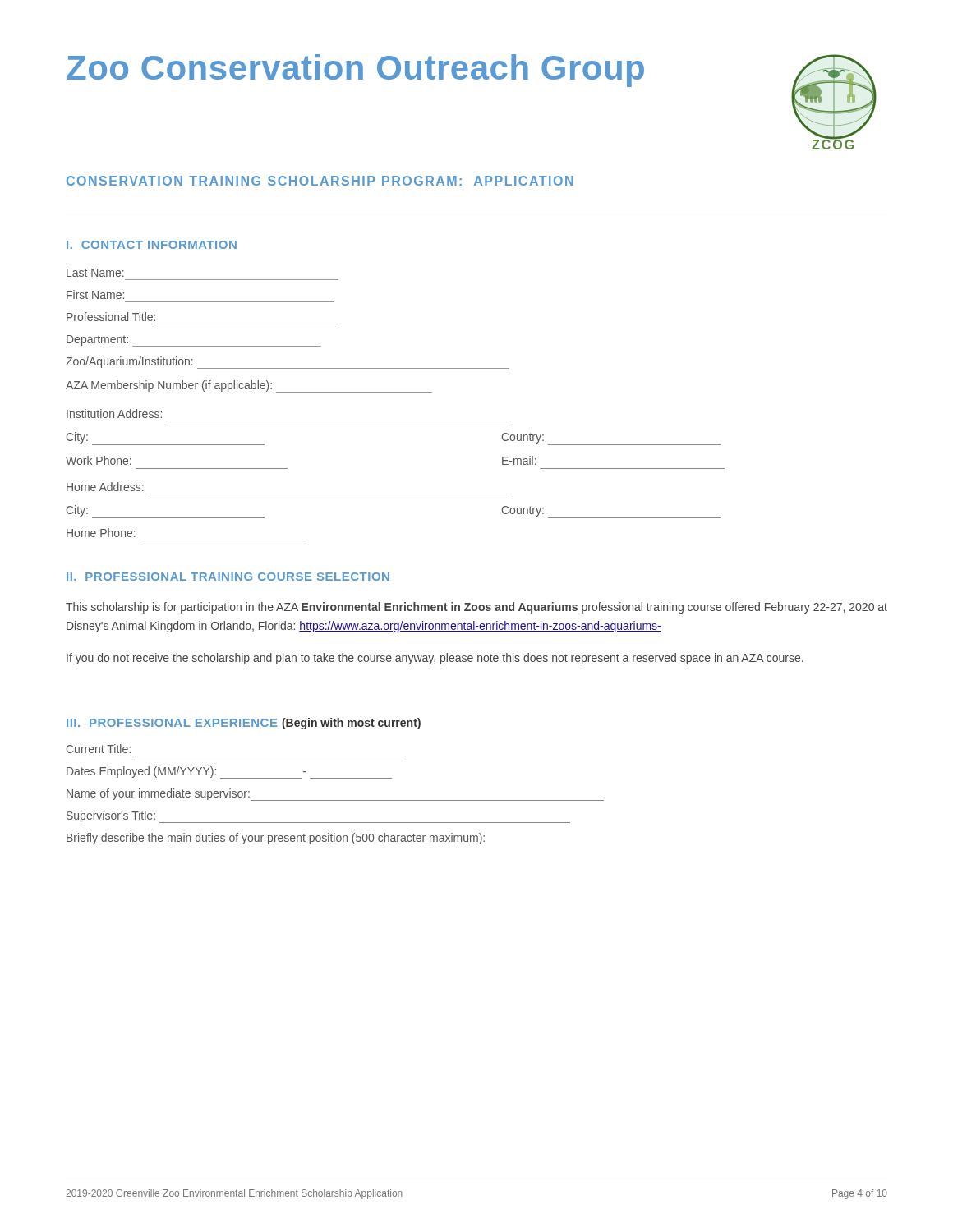Image resolution: width=953 pixels, height=1232 pixels.
Task: Find the text starting "Current Title: Dates Employed (MM/YYYY): -"
Action: (476, 794)
